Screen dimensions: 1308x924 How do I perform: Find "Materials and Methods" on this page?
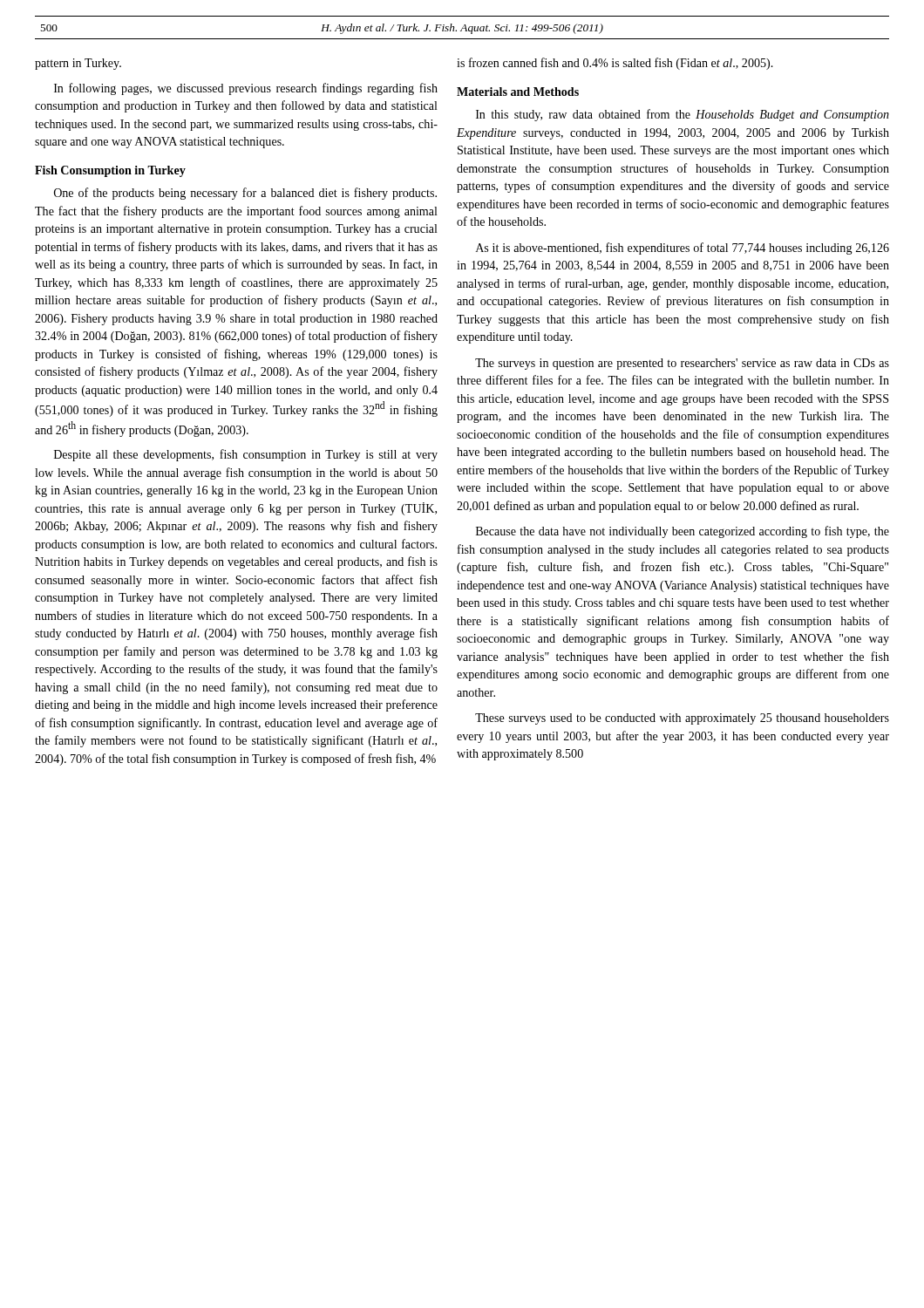[x=518, y=91]
